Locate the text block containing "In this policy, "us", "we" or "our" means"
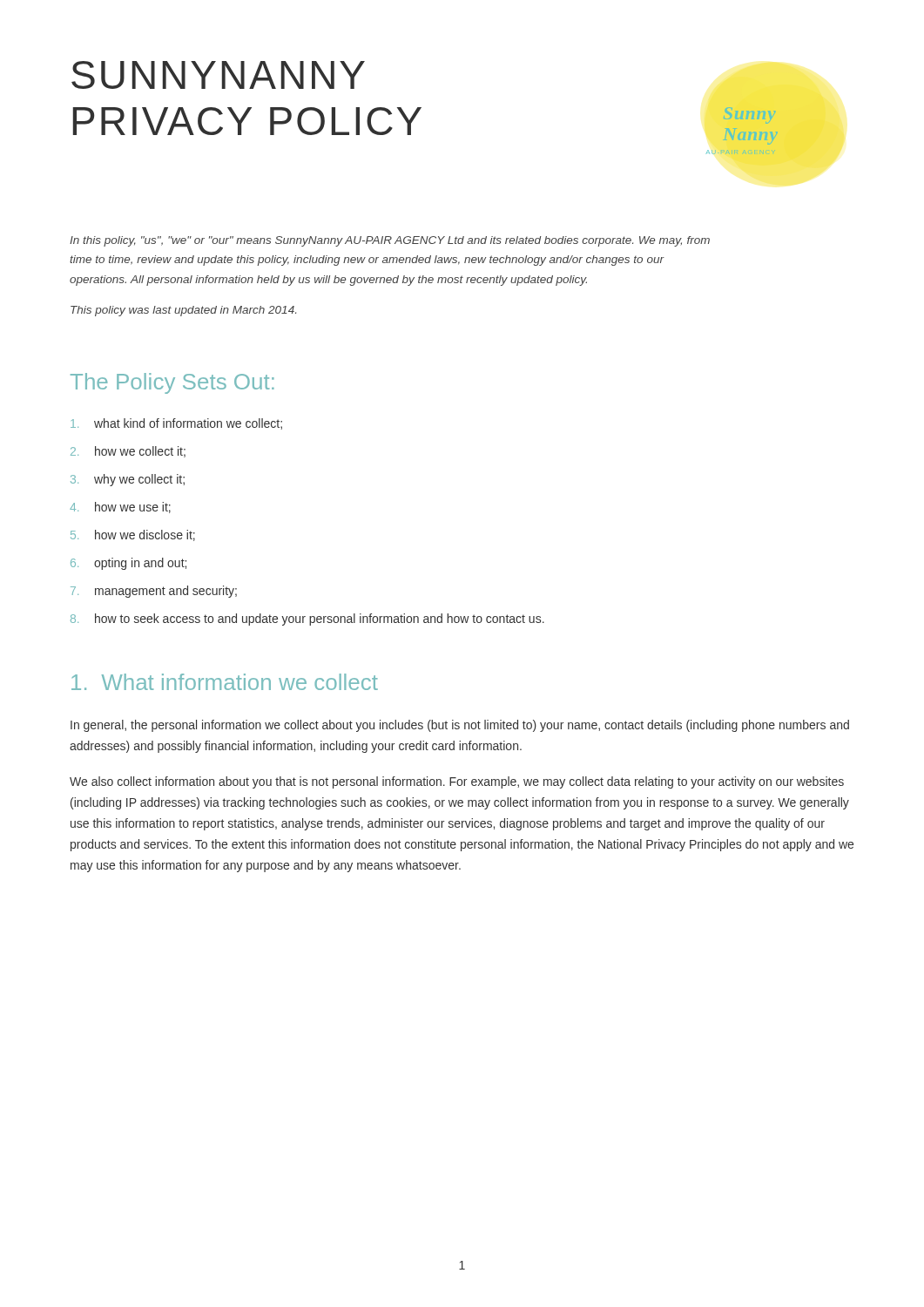The width and height of the screenshot is (924, 1307). tap(390, 260)
